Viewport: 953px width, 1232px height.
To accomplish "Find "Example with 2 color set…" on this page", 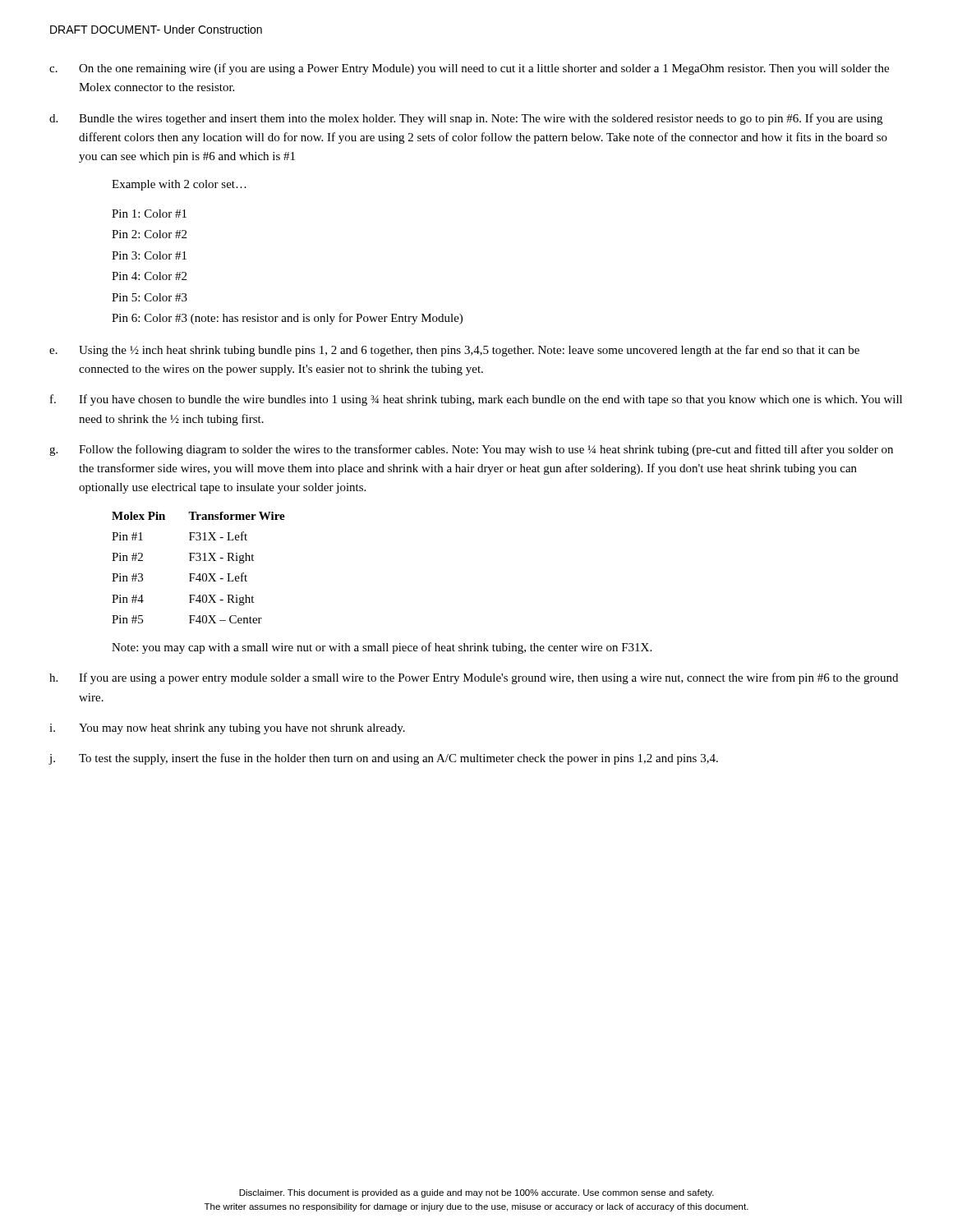I will coord(179,184).
